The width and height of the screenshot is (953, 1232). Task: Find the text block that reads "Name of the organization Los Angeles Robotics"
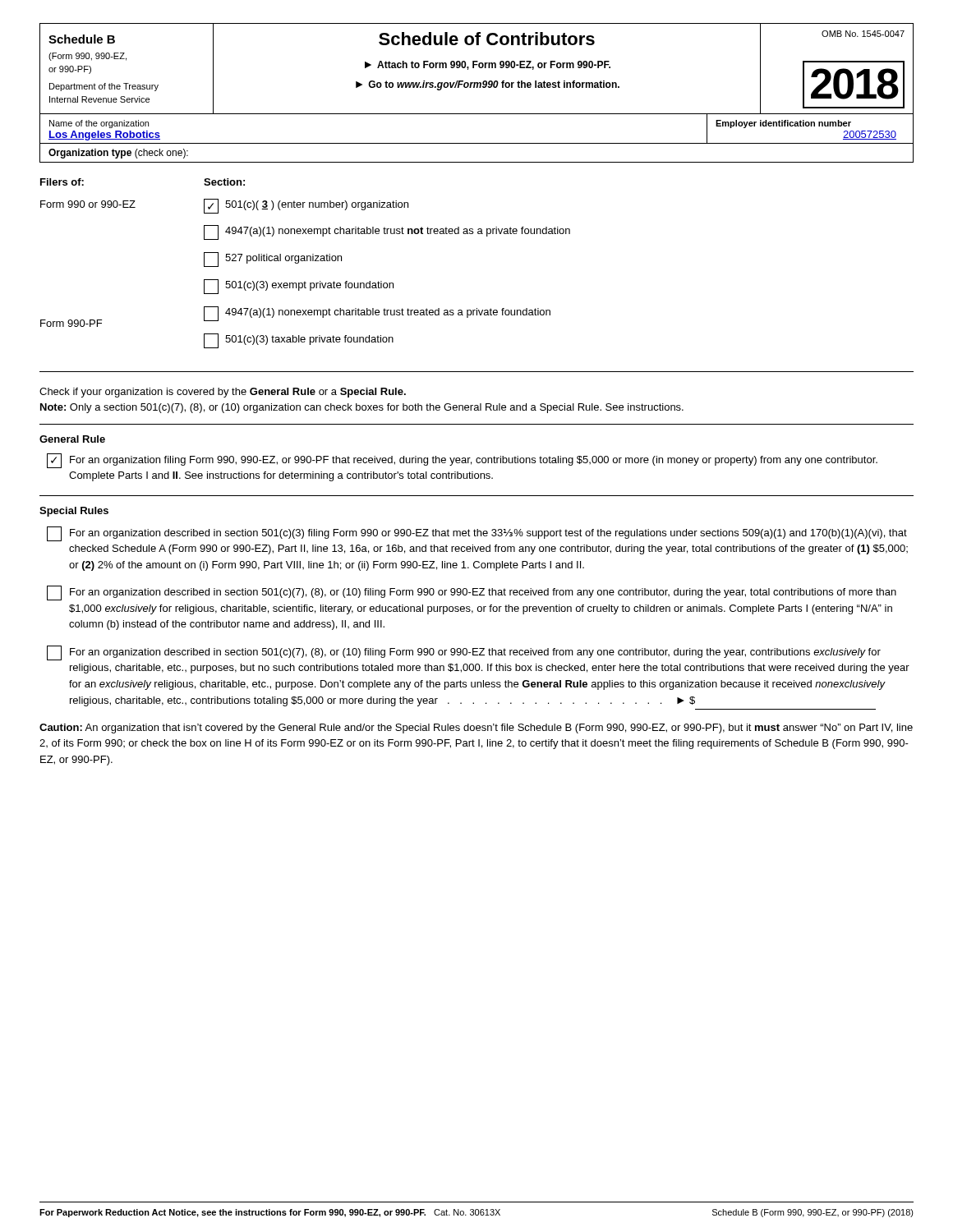tap(476, 128)
